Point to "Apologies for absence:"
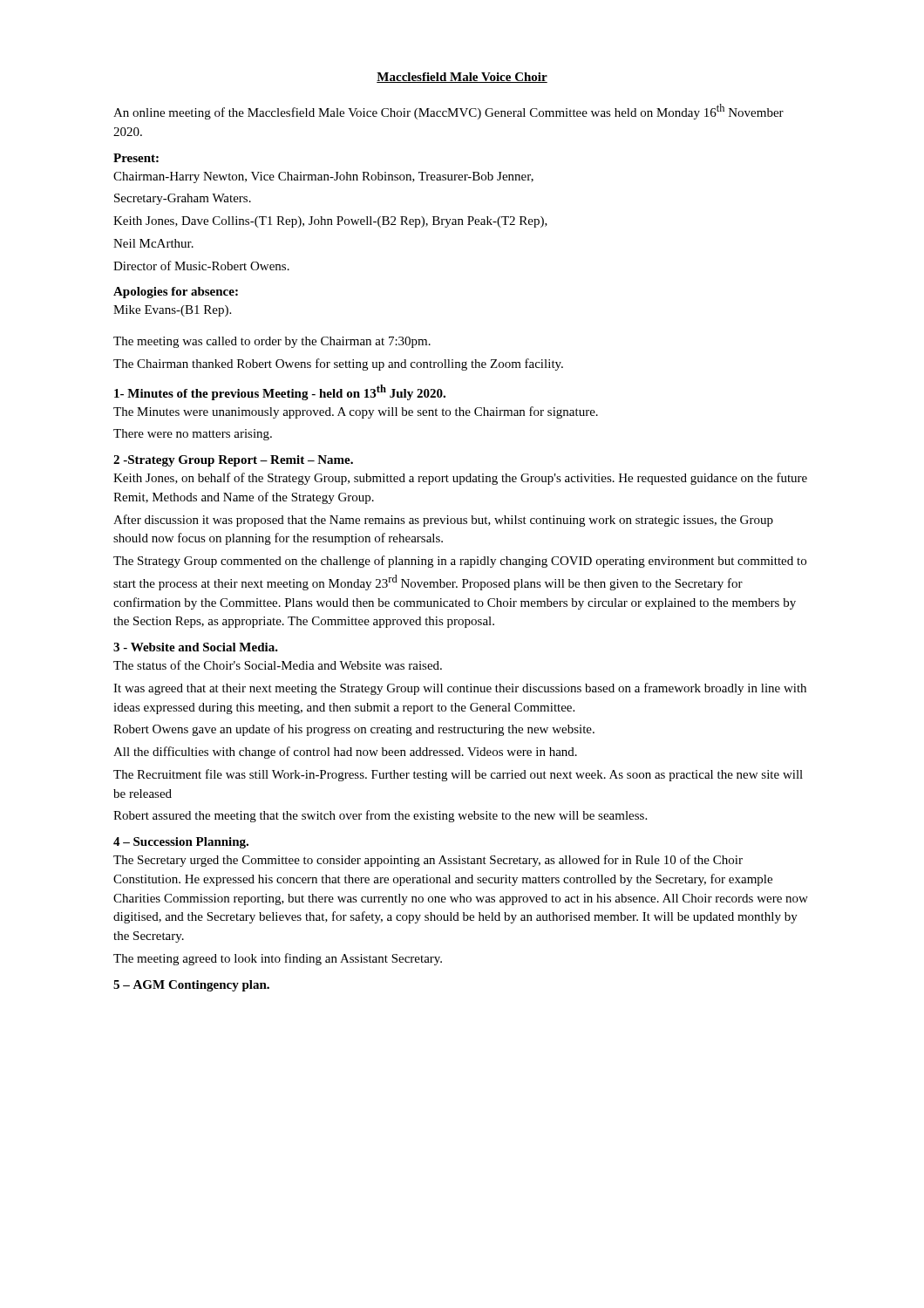Image resolution: width=924 pixels, height=1308 pixels. 176,291
